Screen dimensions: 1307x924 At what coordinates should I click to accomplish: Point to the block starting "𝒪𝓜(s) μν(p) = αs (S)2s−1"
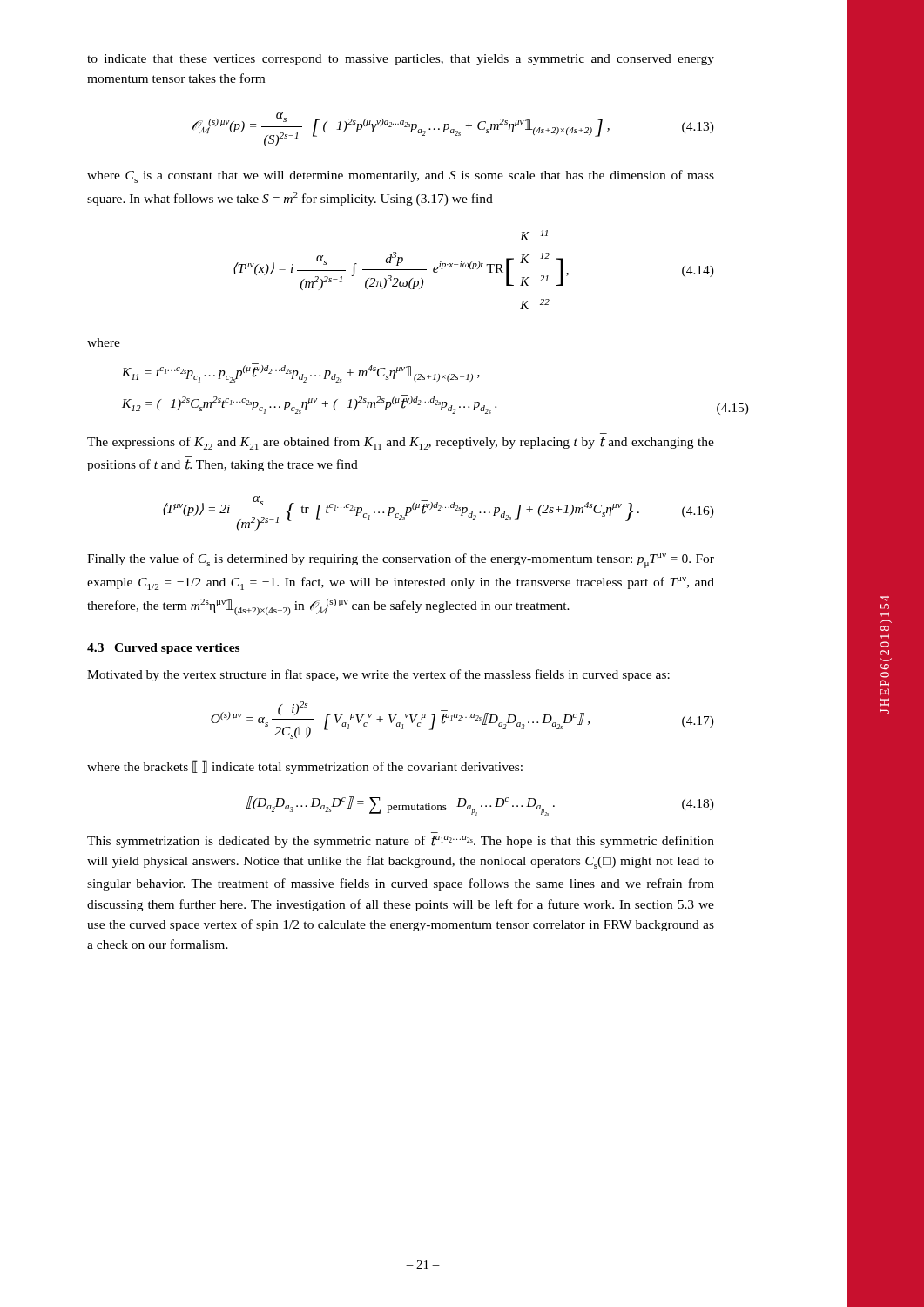401,126
